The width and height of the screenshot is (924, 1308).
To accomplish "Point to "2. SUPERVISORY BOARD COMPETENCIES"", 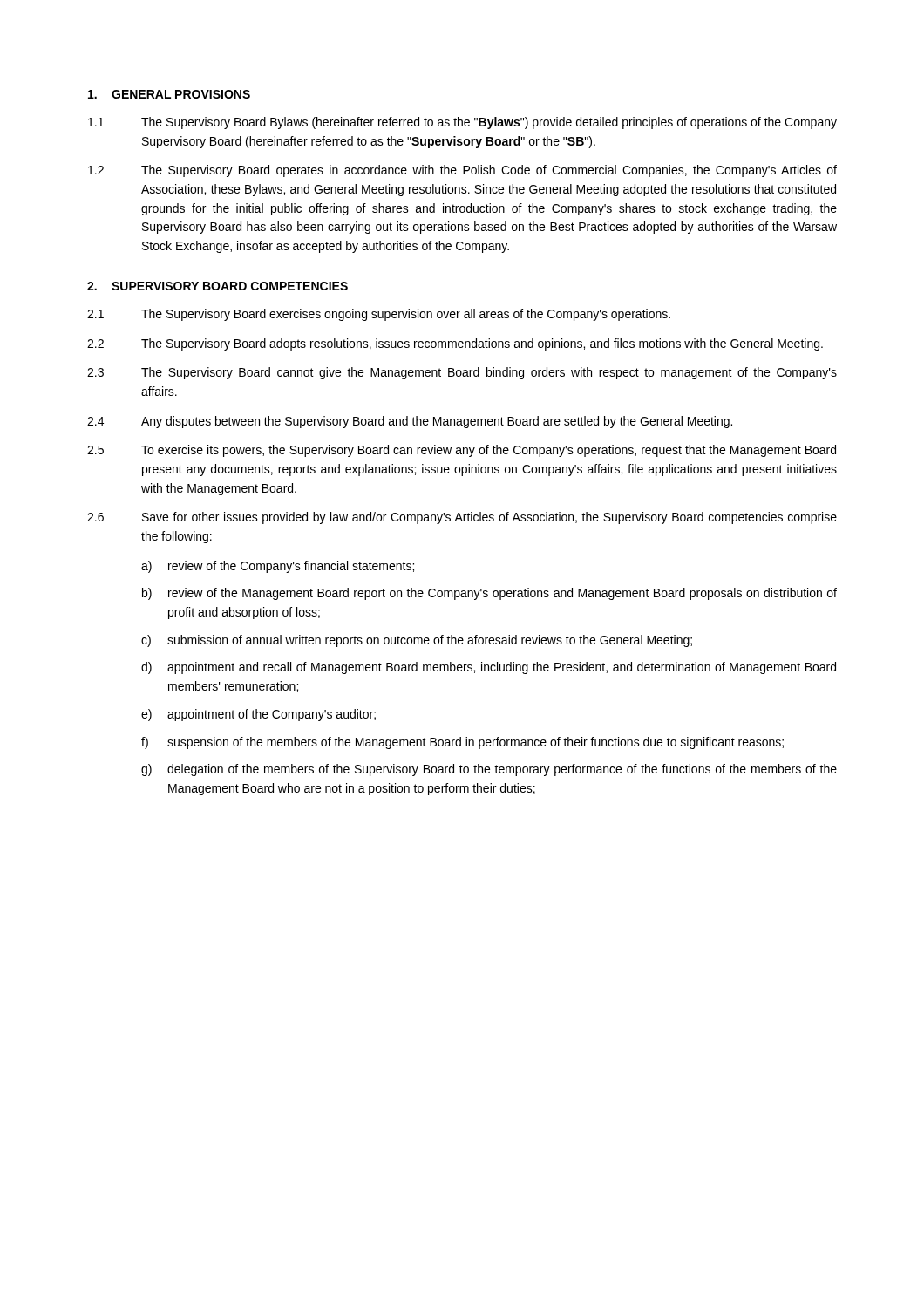I will pyautogui.click(x=218, y=286).
